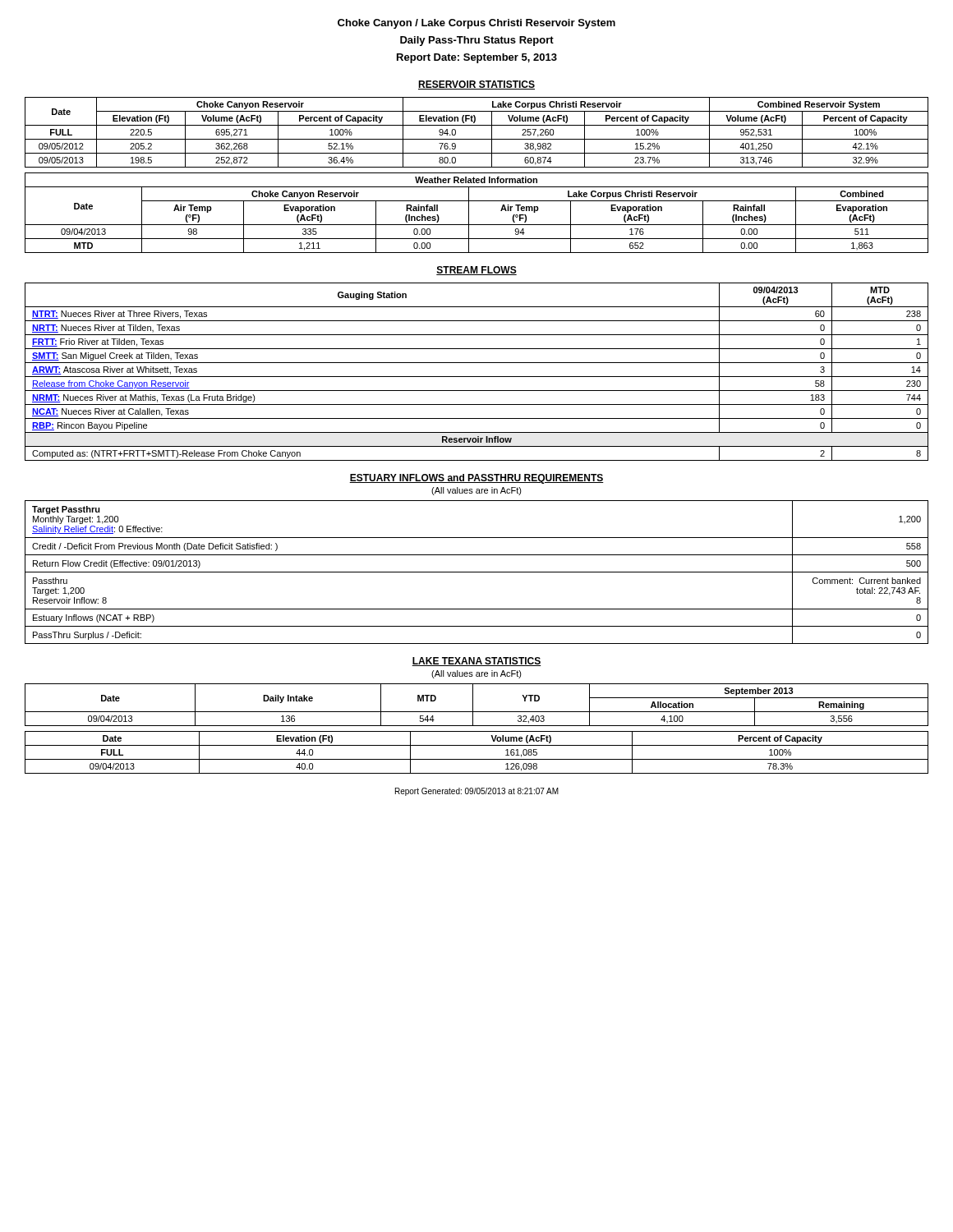
Task: Select the table that reads "Daily Intake"
Action: (476, 705)
